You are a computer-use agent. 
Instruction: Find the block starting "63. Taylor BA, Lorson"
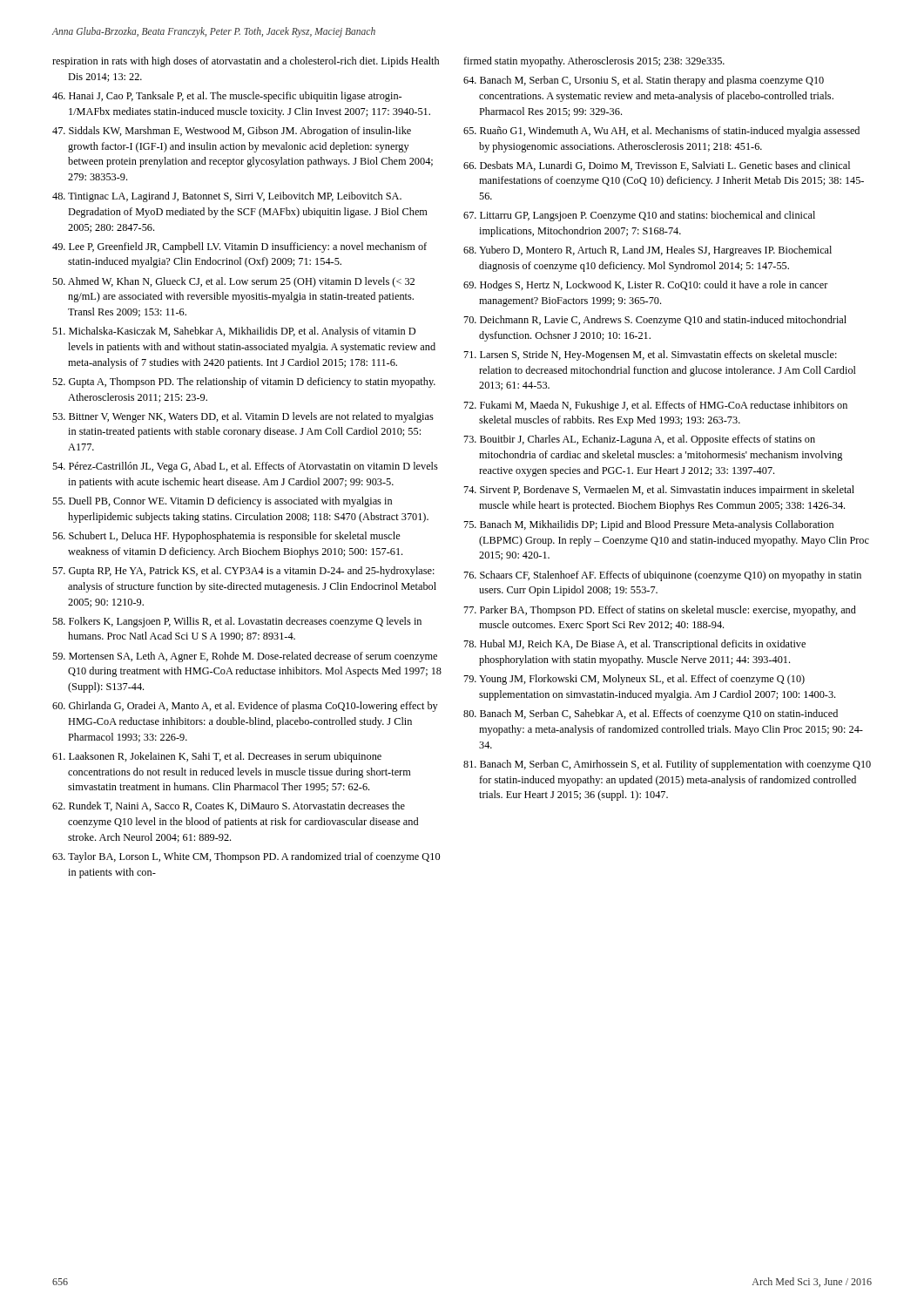tap(246, 864)
